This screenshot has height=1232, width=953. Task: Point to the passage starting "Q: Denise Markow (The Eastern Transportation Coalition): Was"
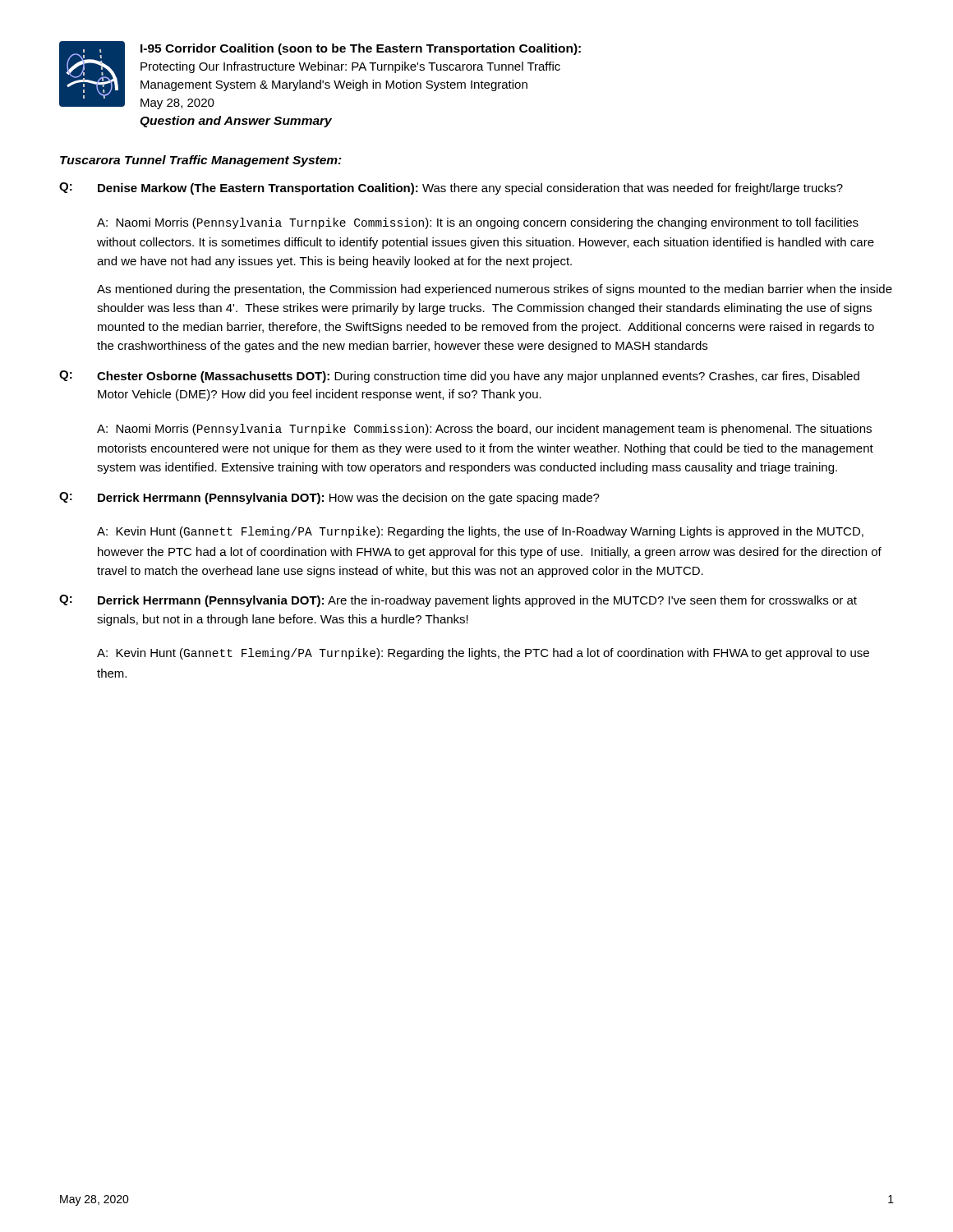point(476,188)
